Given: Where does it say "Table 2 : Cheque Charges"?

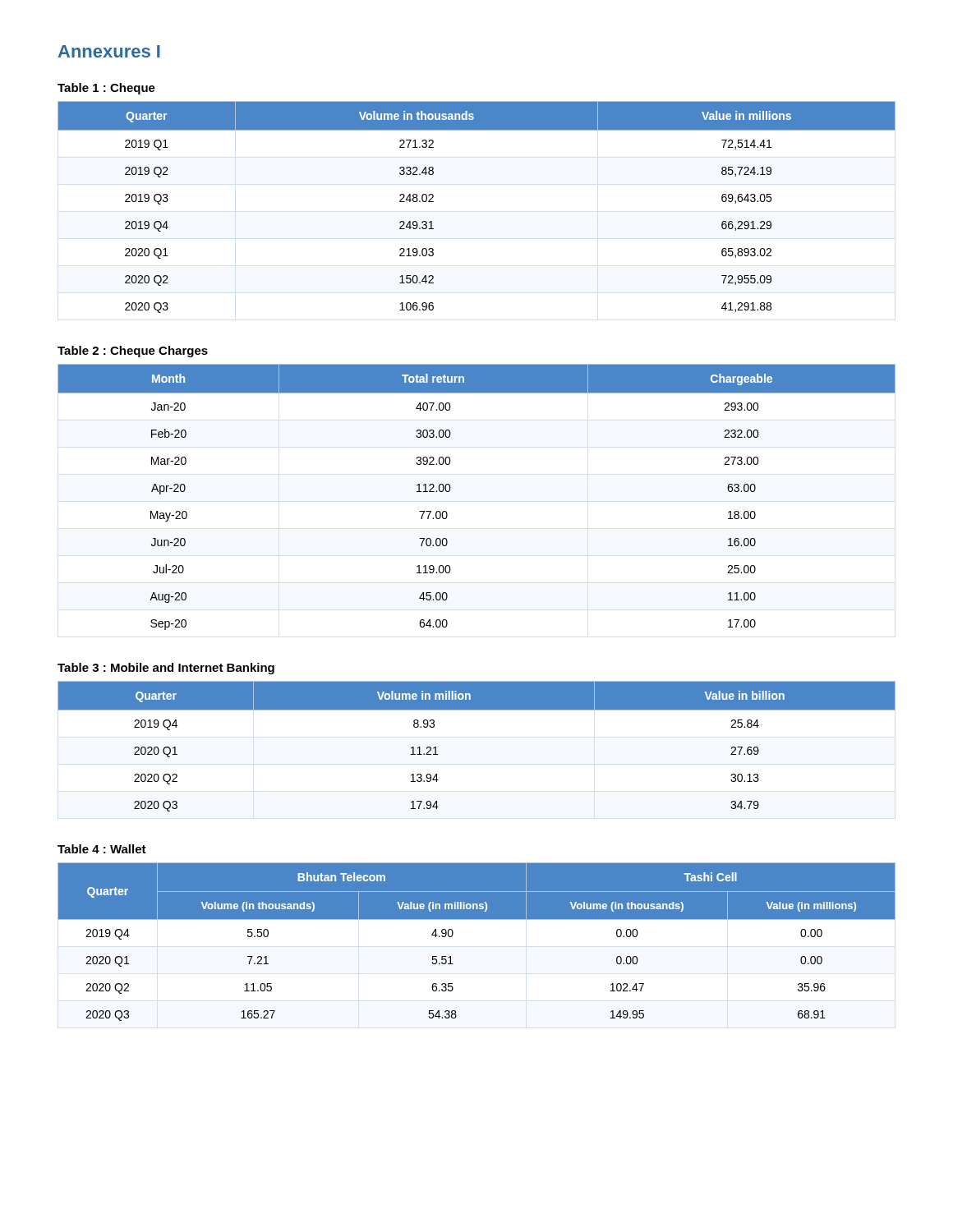Looking at the screenshot, I should 133,350.
